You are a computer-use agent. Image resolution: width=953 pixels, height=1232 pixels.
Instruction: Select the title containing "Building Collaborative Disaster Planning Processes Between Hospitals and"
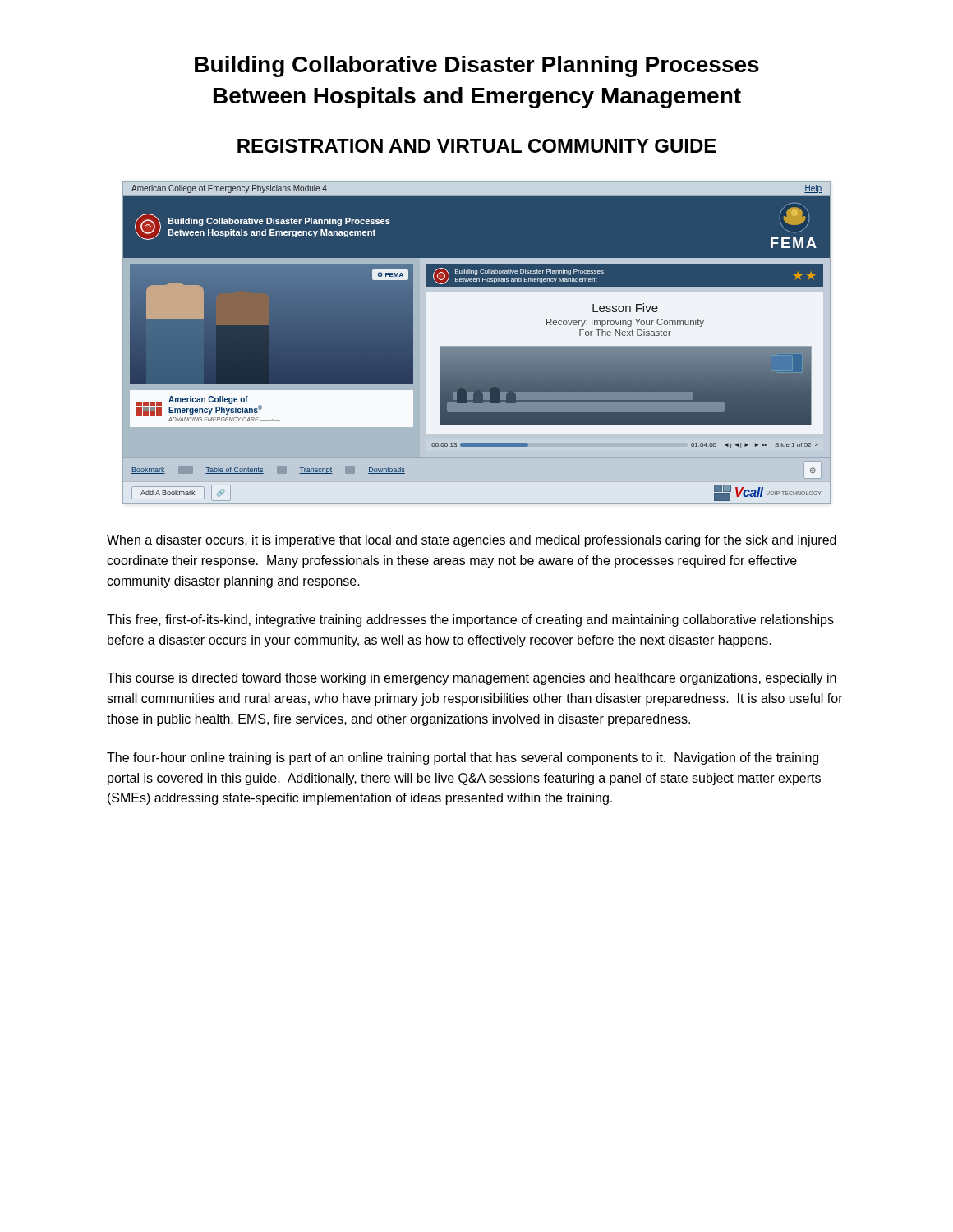(476, 80)
